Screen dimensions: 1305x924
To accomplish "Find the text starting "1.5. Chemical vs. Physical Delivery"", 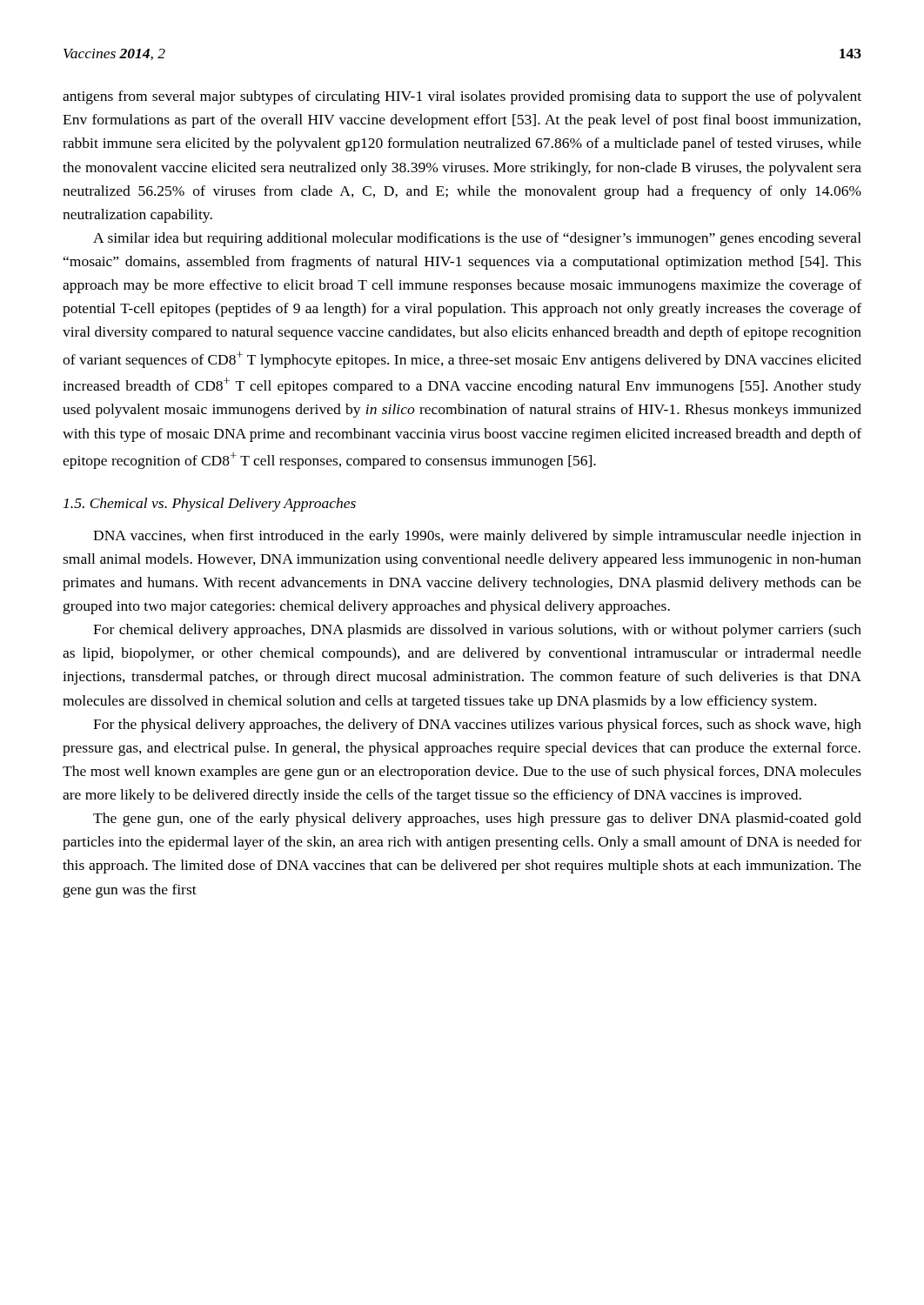I will (209, 502).
